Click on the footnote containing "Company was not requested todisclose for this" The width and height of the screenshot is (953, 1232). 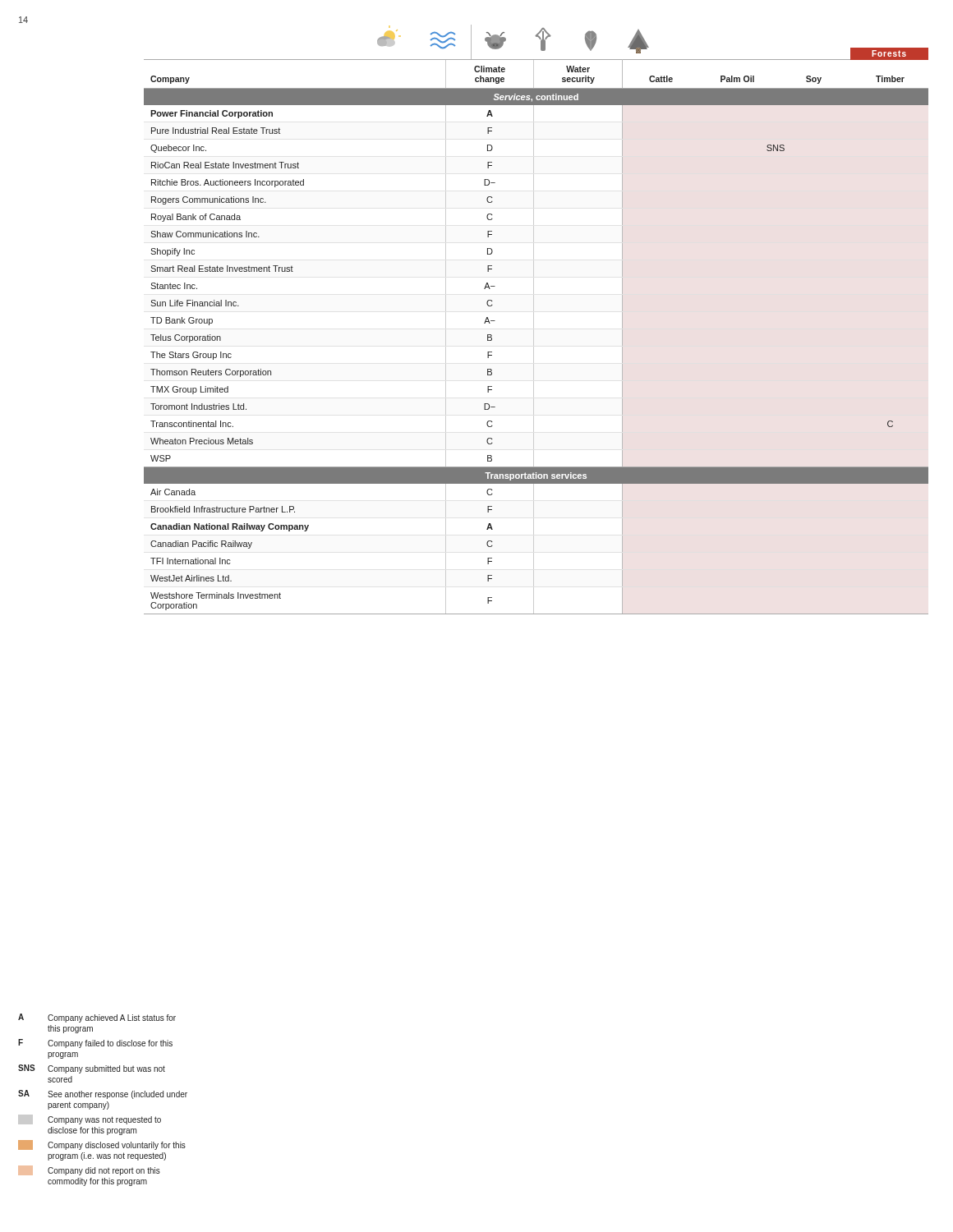[x=90, y=1125]
